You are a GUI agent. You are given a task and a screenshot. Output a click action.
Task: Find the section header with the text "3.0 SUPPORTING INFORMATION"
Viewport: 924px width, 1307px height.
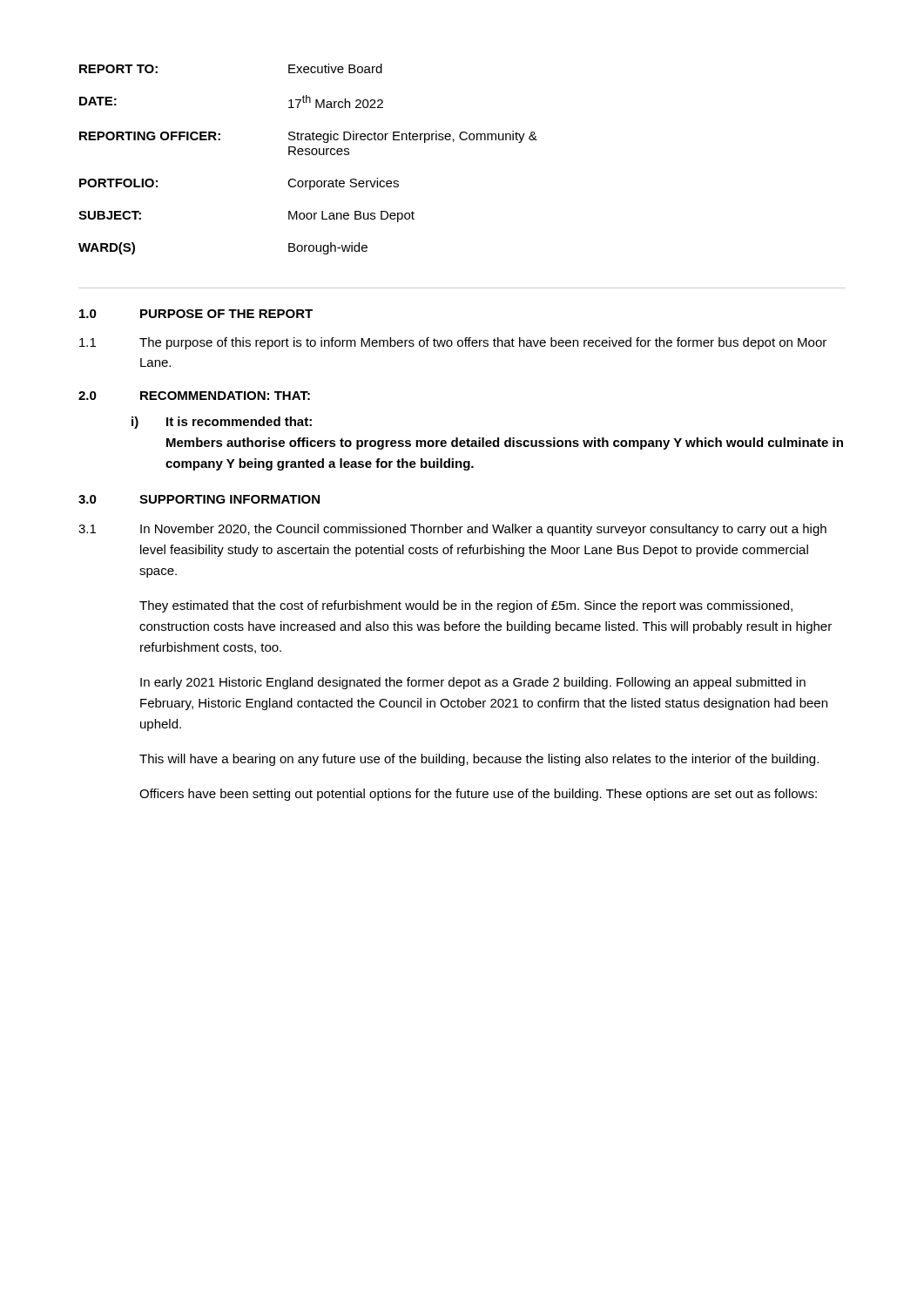click(199, 499)
